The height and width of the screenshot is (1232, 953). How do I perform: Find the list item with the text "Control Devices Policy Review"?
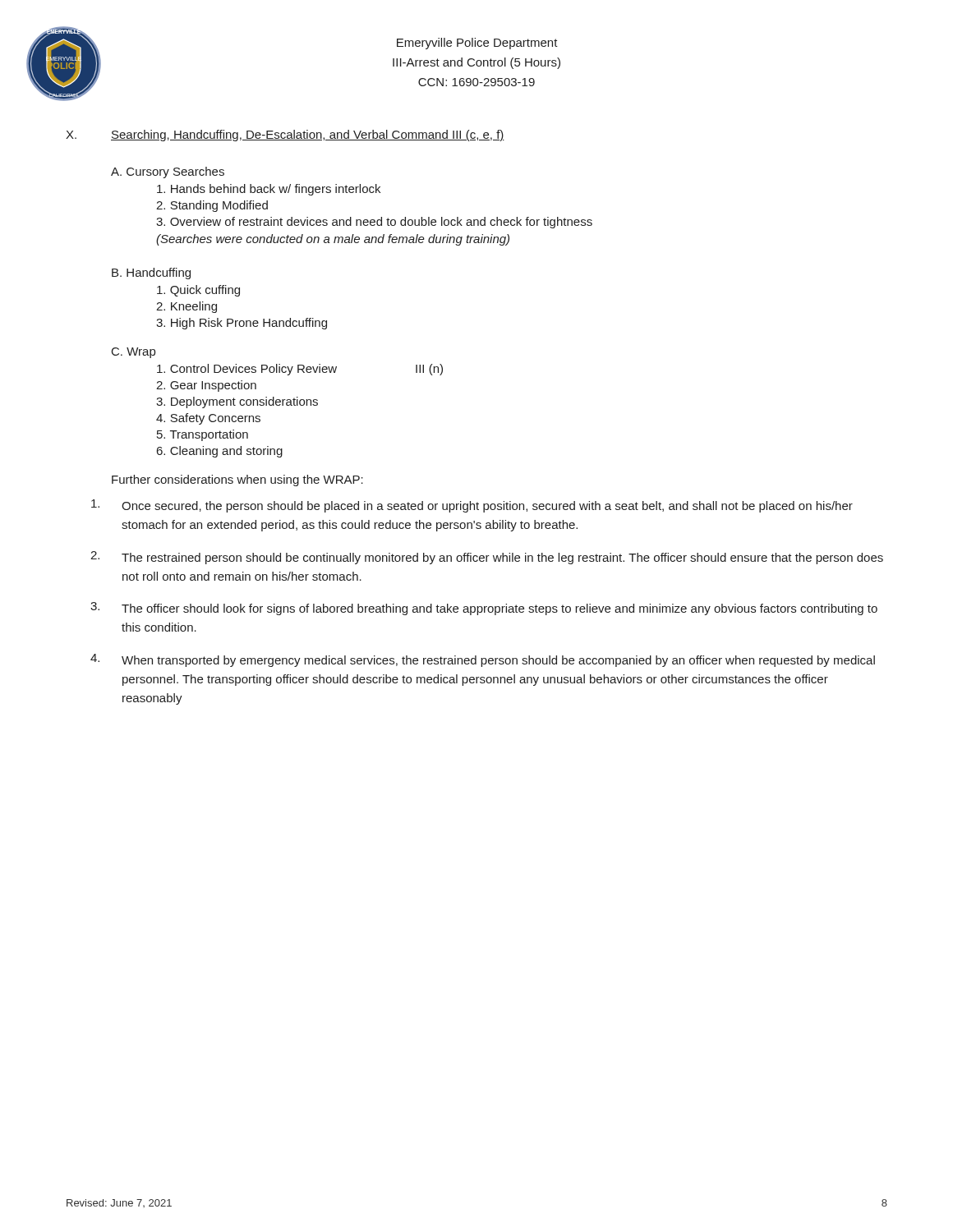[x=246, y=368]
